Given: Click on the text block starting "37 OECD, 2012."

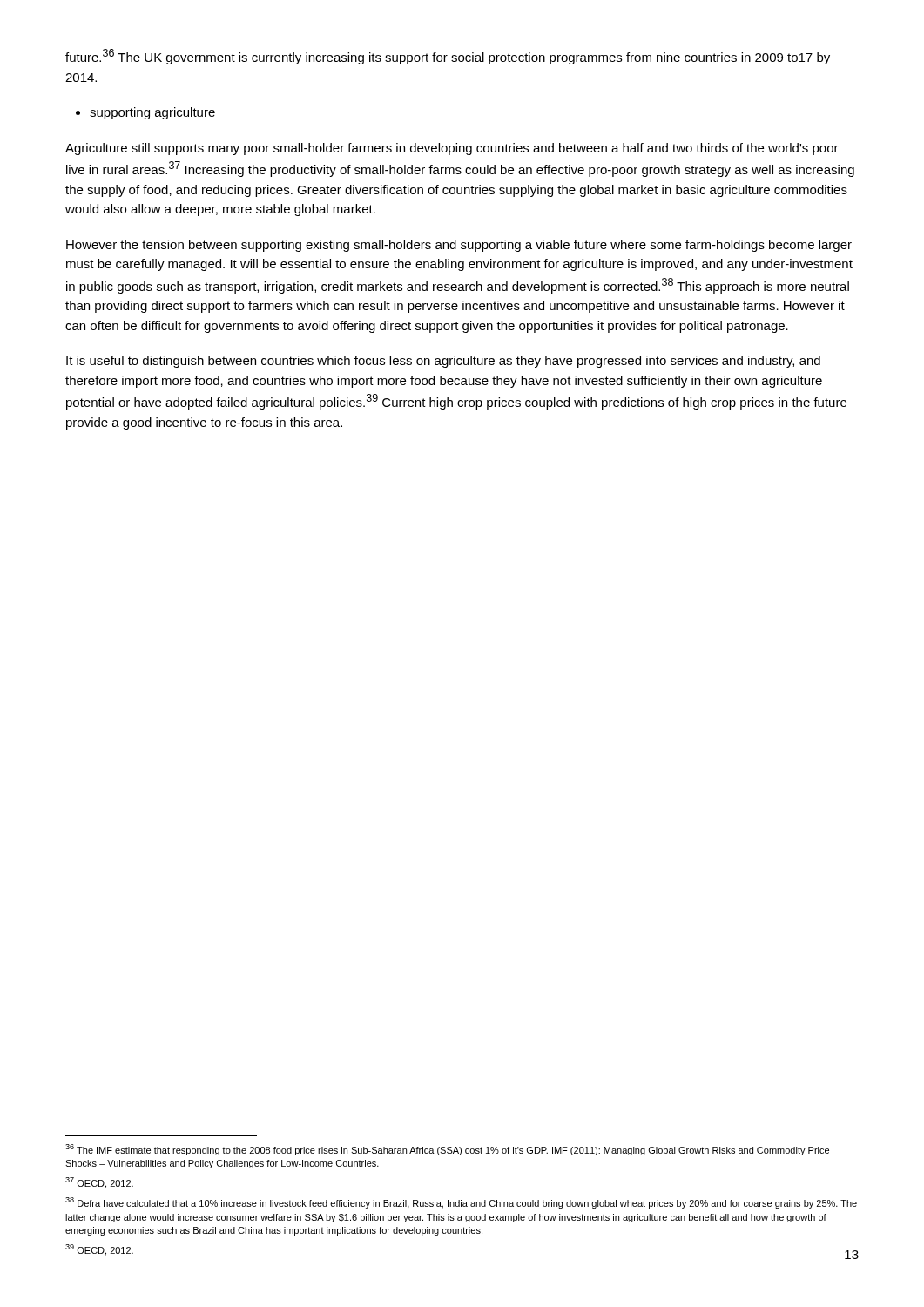Looking at the screenshot, I should coord(99,1183).
